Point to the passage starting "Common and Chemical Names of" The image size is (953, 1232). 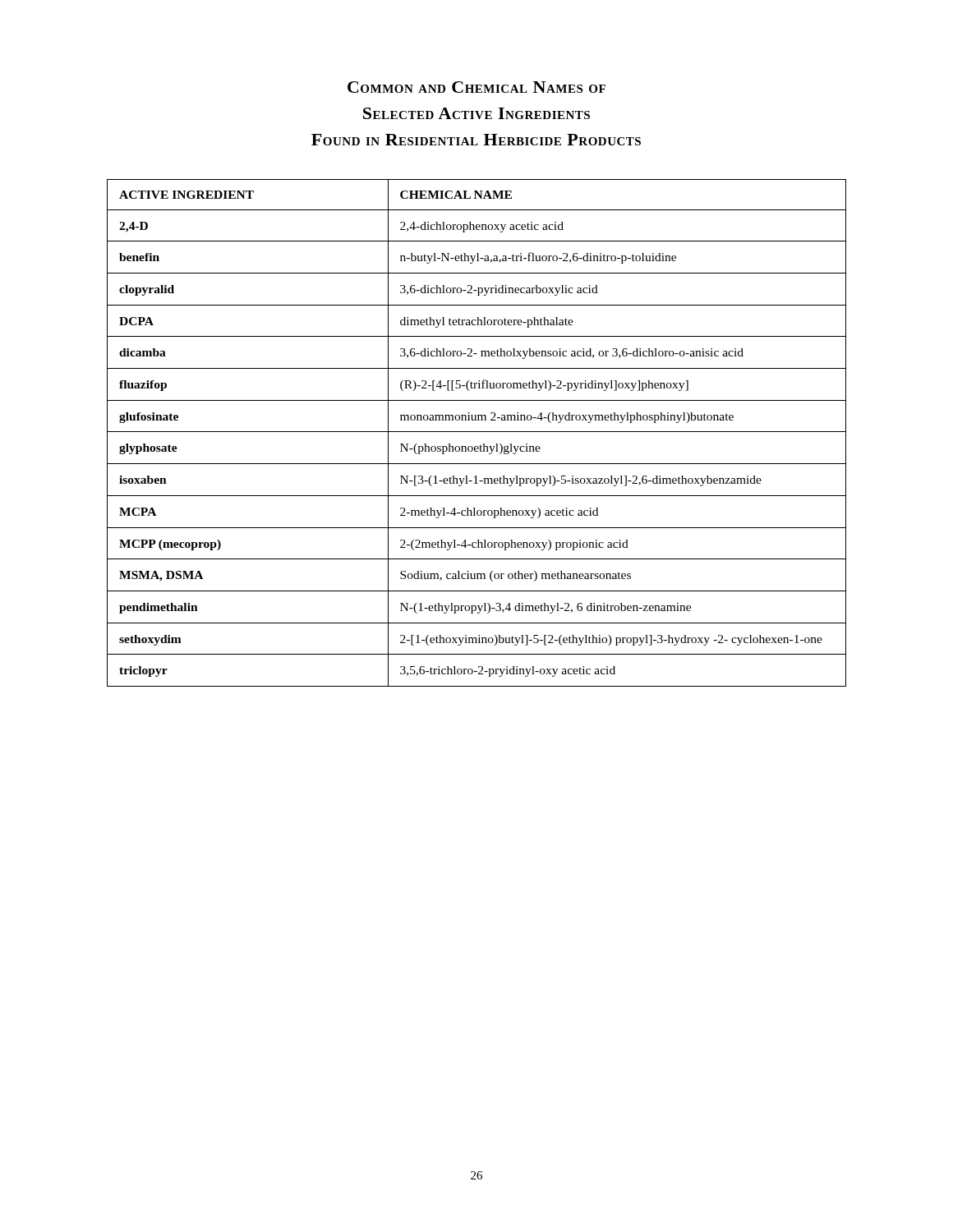(x=476, y=113)
